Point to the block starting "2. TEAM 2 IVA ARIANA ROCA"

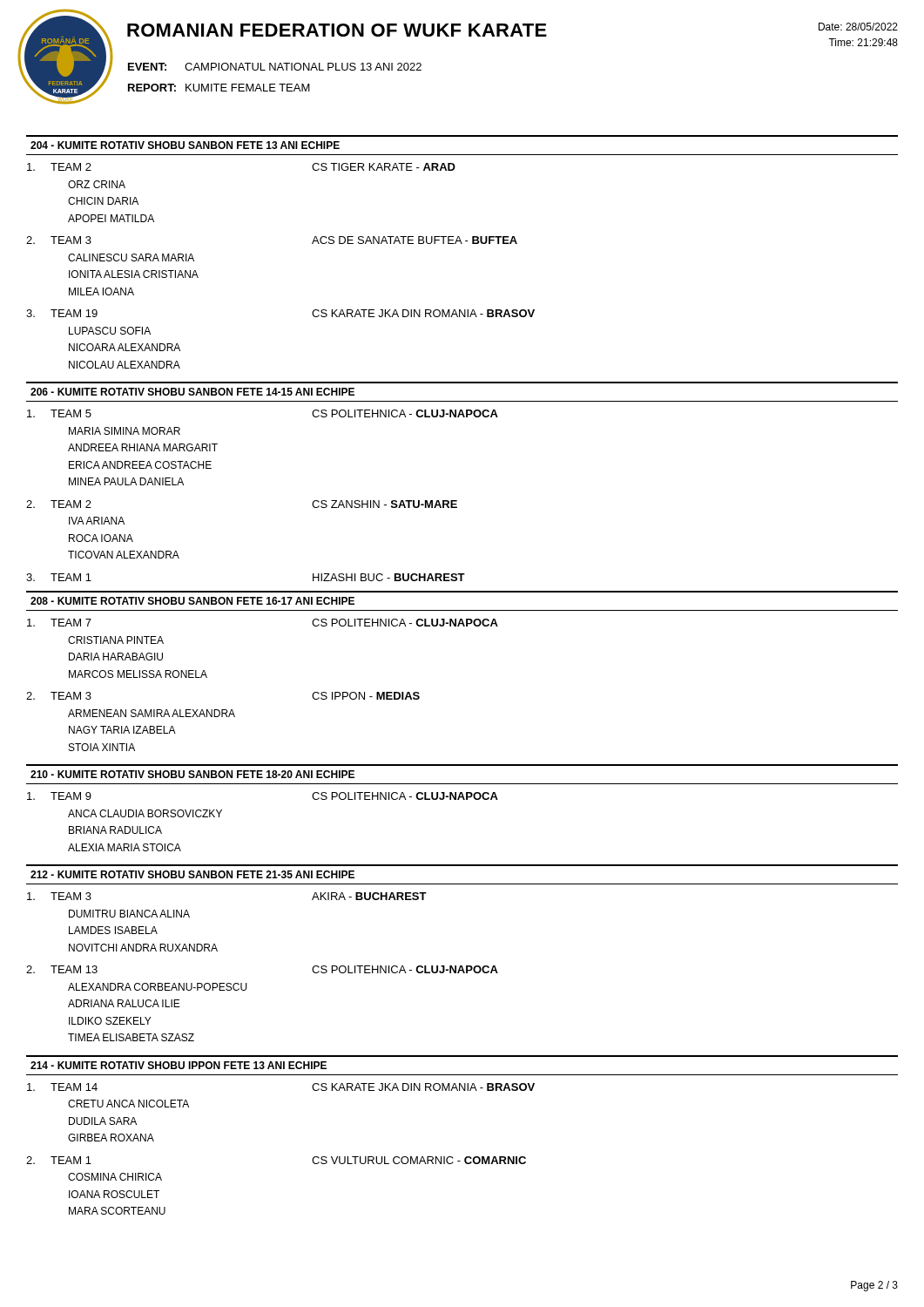pyautogui.click(x=64, y=504)
